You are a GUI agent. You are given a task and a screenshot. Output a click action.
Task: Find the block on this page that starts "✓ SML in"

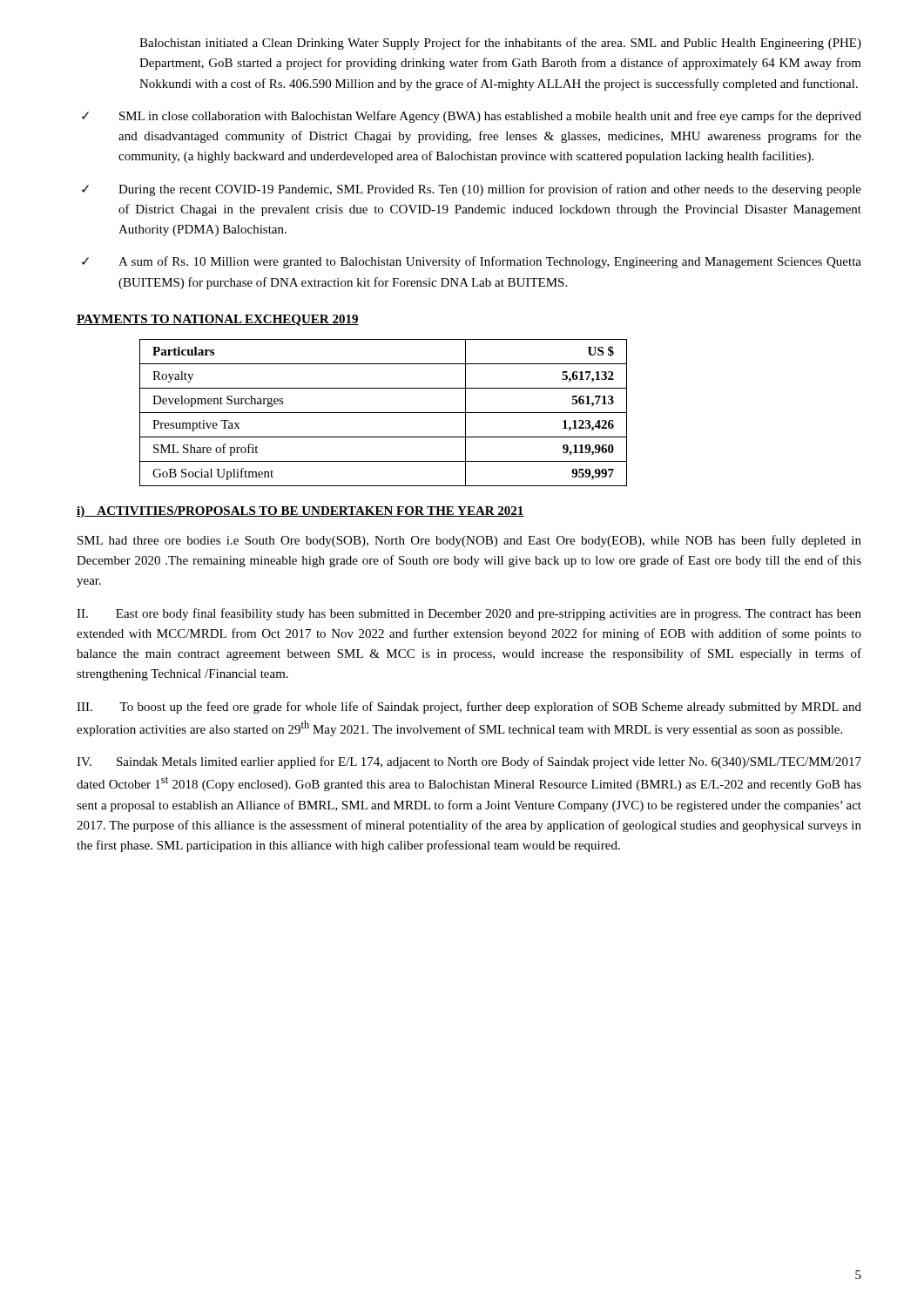(469, 137)
